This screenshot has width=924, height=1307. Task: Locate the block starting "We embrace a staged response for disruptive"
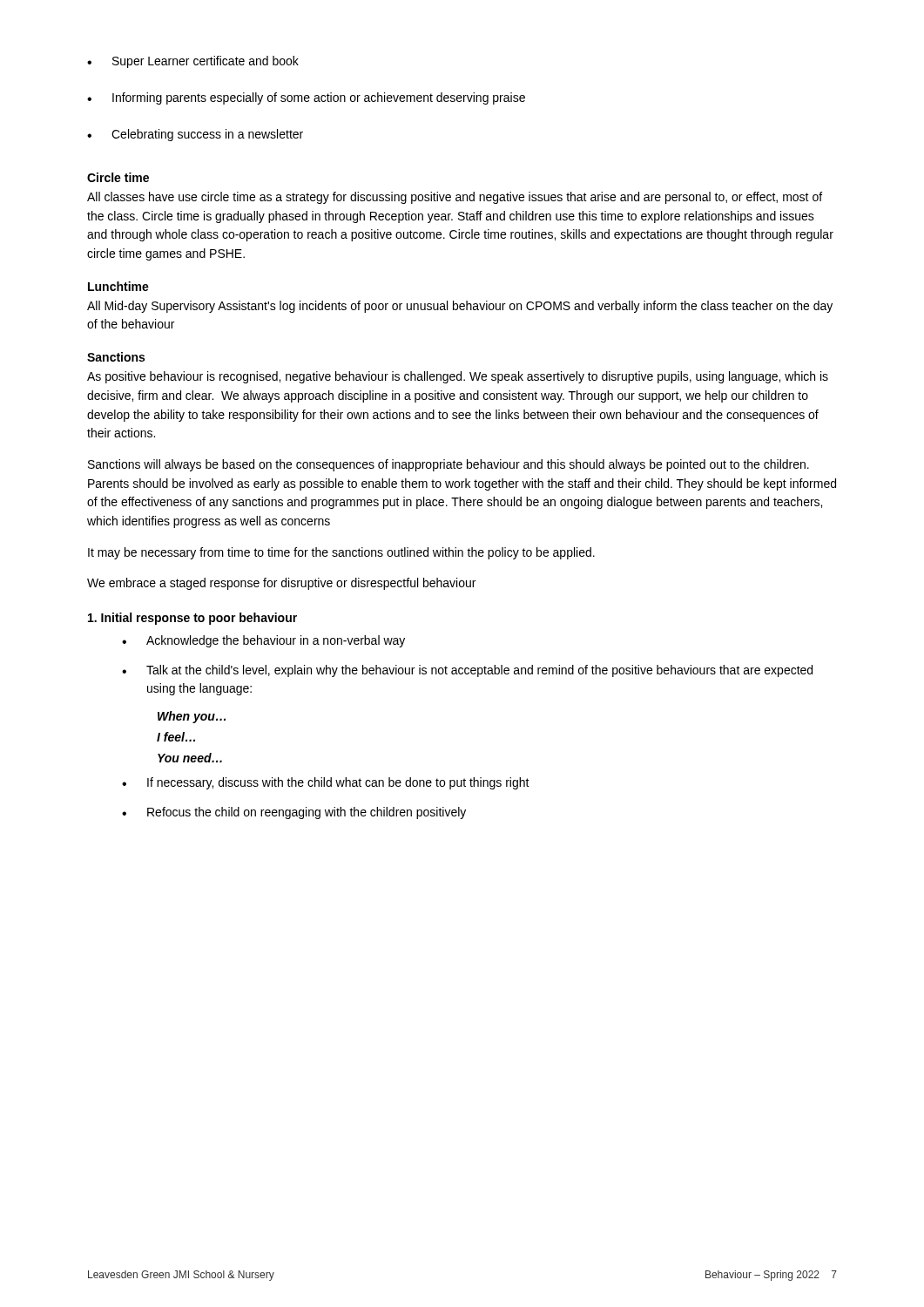[x=281, y=583]
